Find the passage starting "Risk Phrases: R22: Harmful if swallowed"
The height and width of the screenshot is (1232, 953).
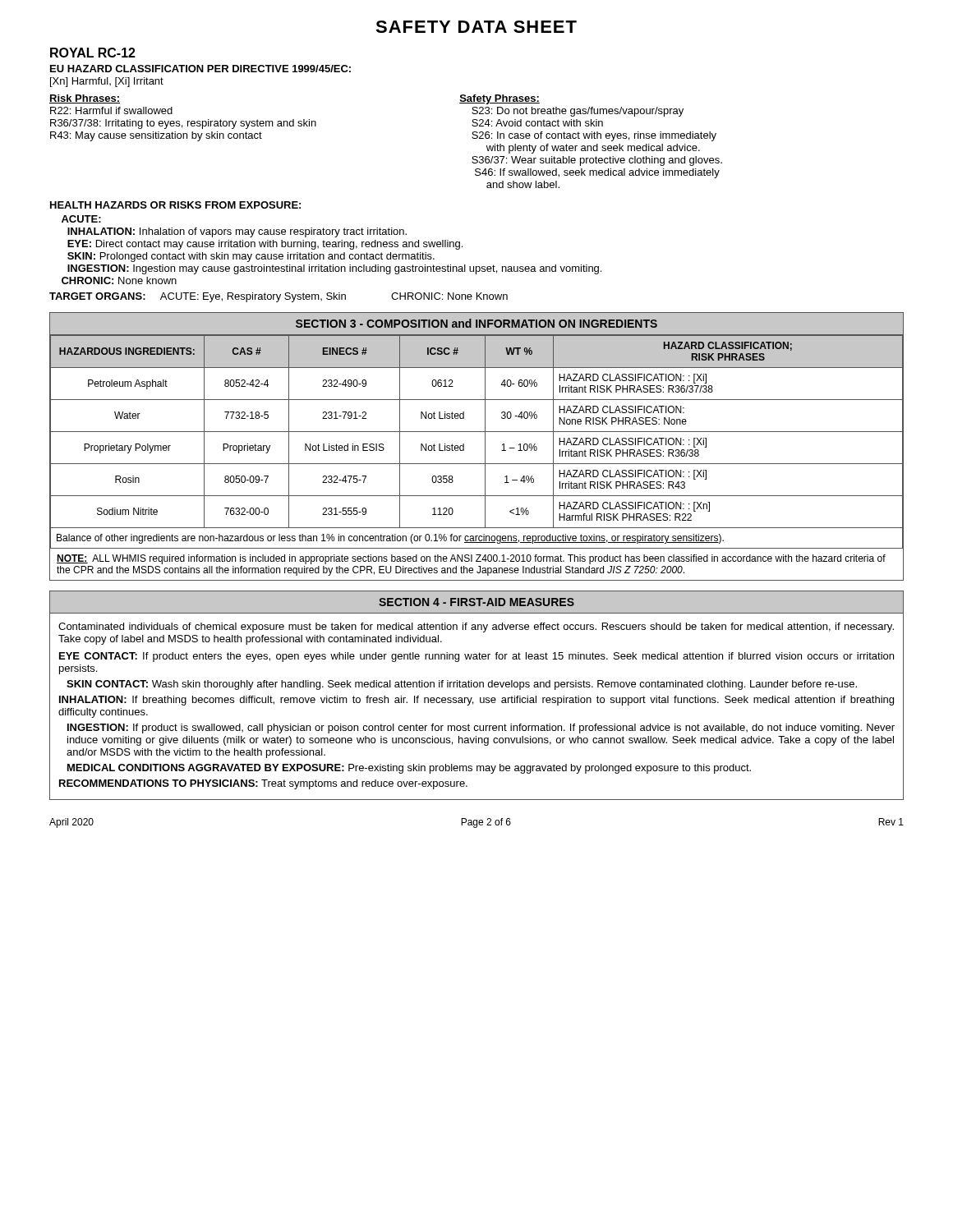click(x=183, y=117)
